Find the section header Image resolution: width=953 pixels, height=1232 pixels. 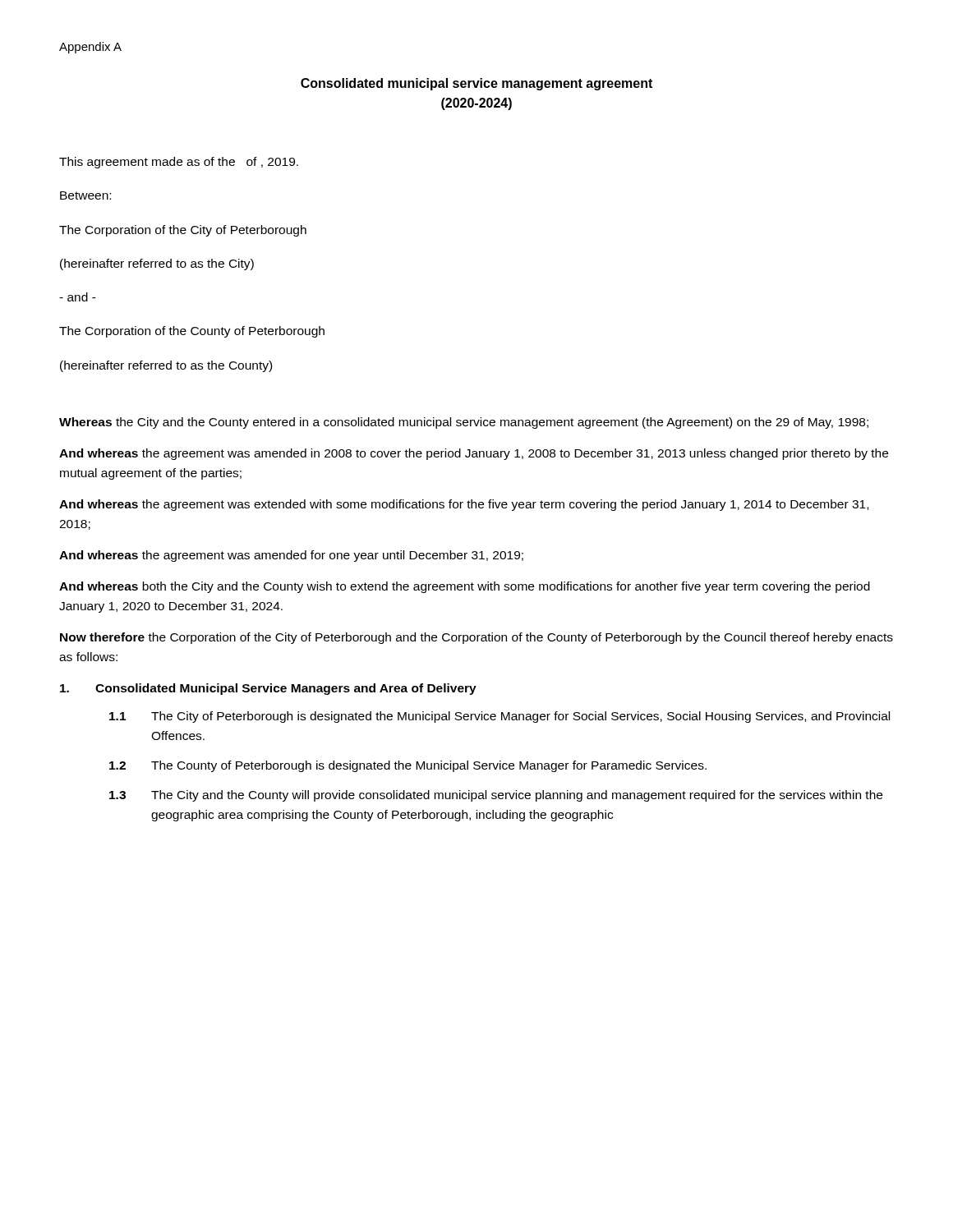pyautogui.click(x=268, y=688)
